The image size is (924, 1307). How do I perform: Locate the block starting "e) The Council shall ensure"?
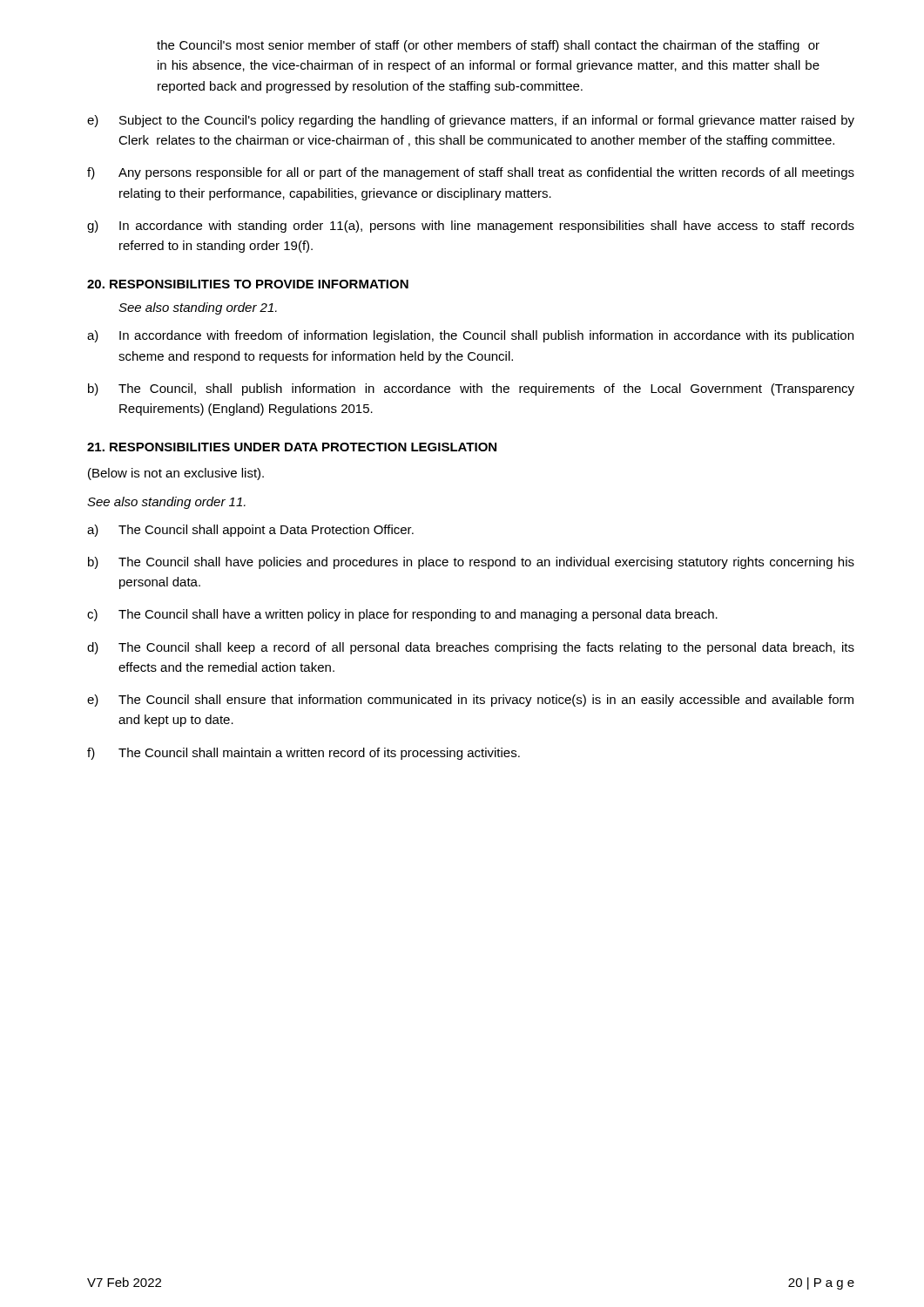pyautogui.click(x=471, y=709)
